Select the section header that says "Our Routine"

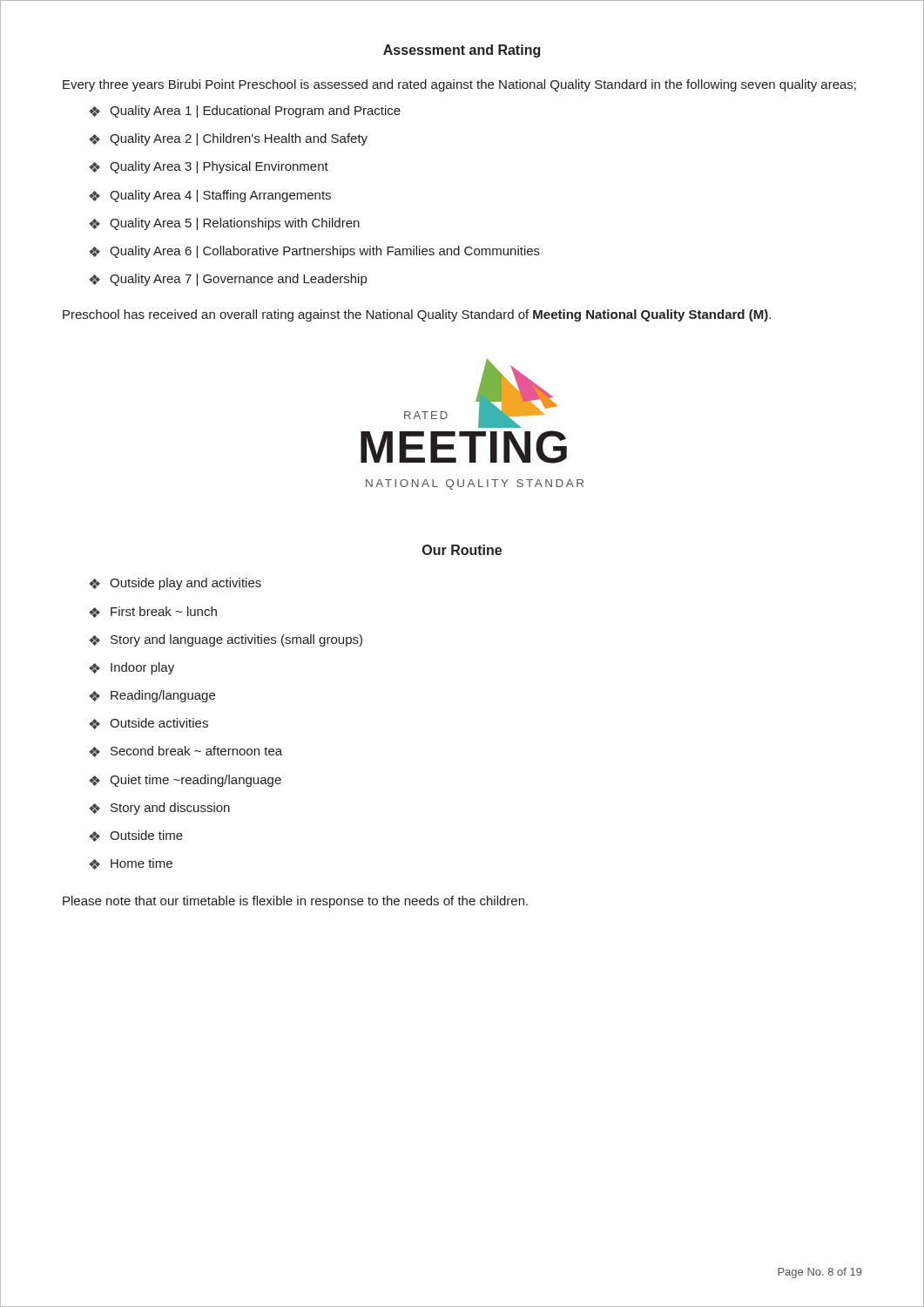(x=462, y=551)
